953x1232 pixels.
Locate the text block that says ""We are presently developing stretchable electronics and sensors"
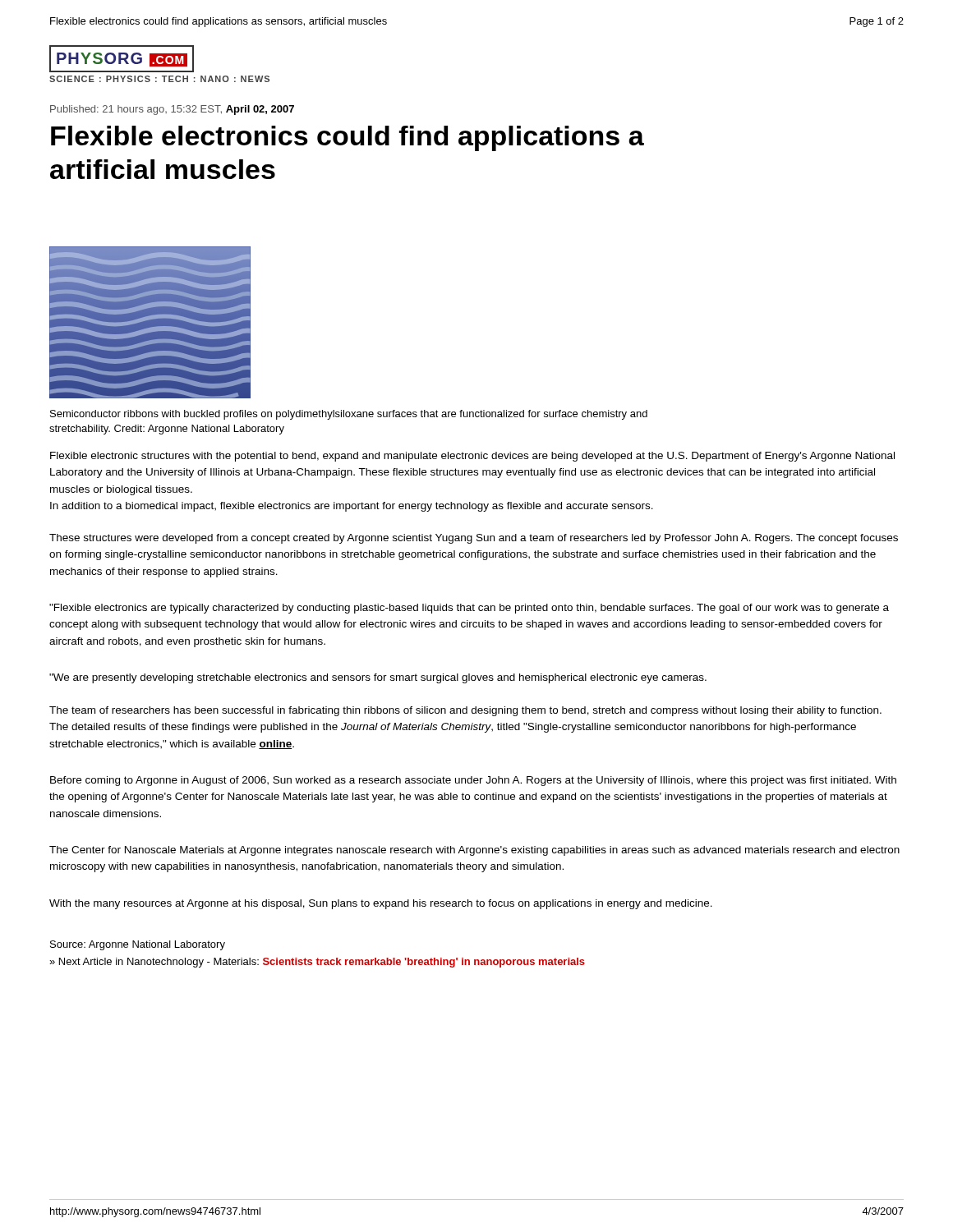click(x=378, y=677)
